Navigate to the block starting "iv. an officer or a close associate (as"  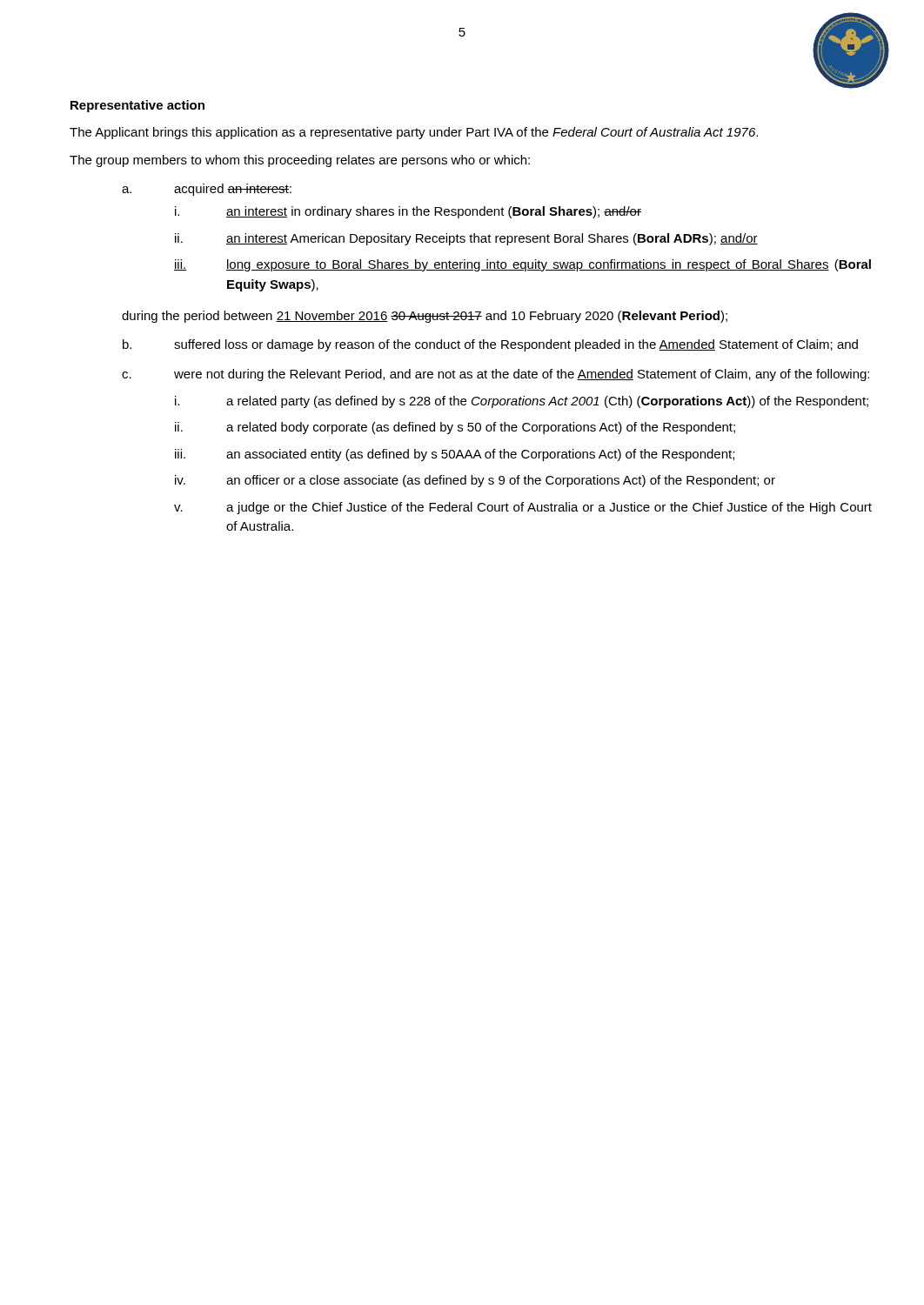[471, 481]
